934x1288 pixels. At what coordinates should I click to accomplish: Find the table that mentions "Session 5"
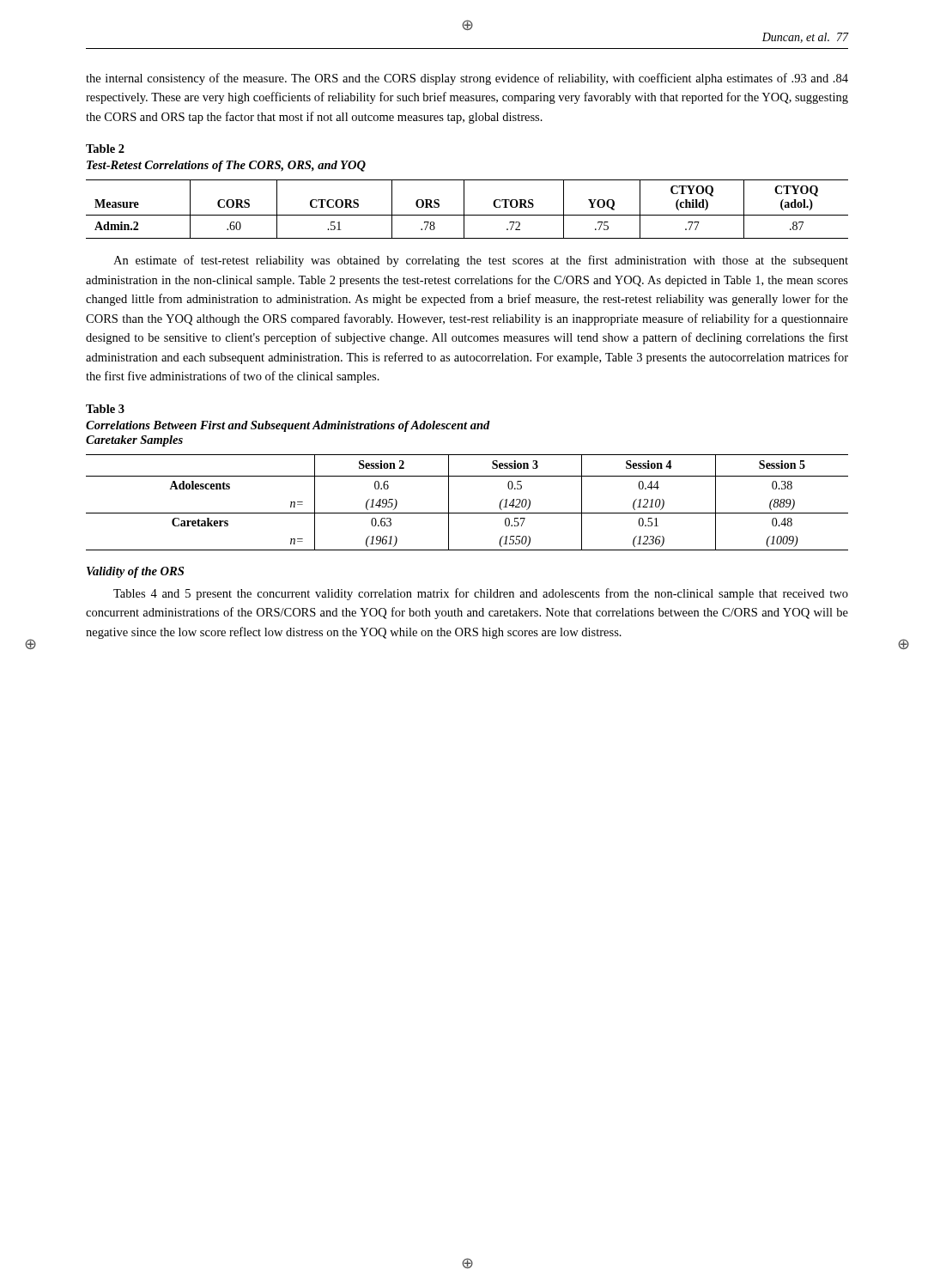tap(467, 502)
